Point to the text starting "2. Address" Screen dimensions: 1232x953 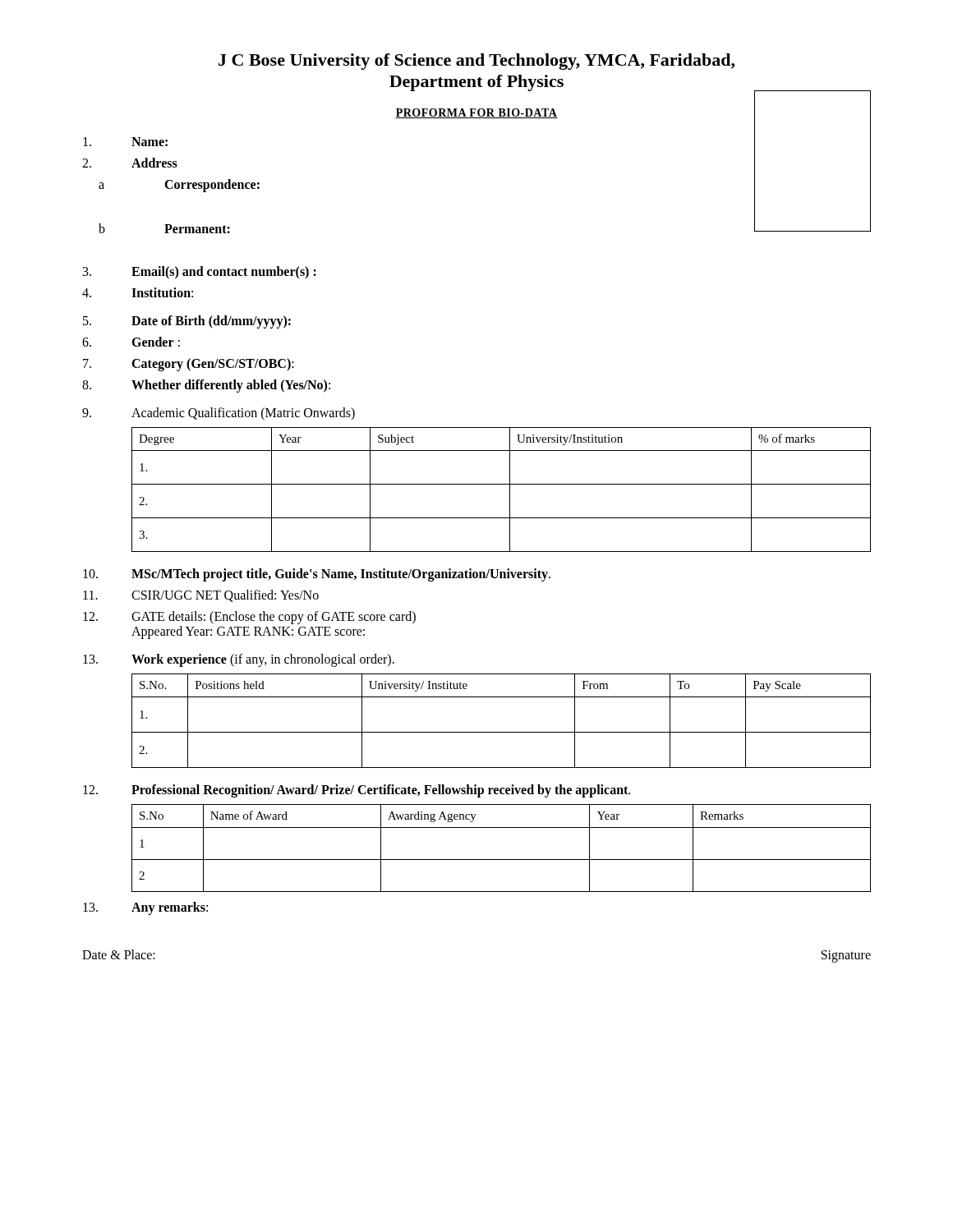[130, 163]
